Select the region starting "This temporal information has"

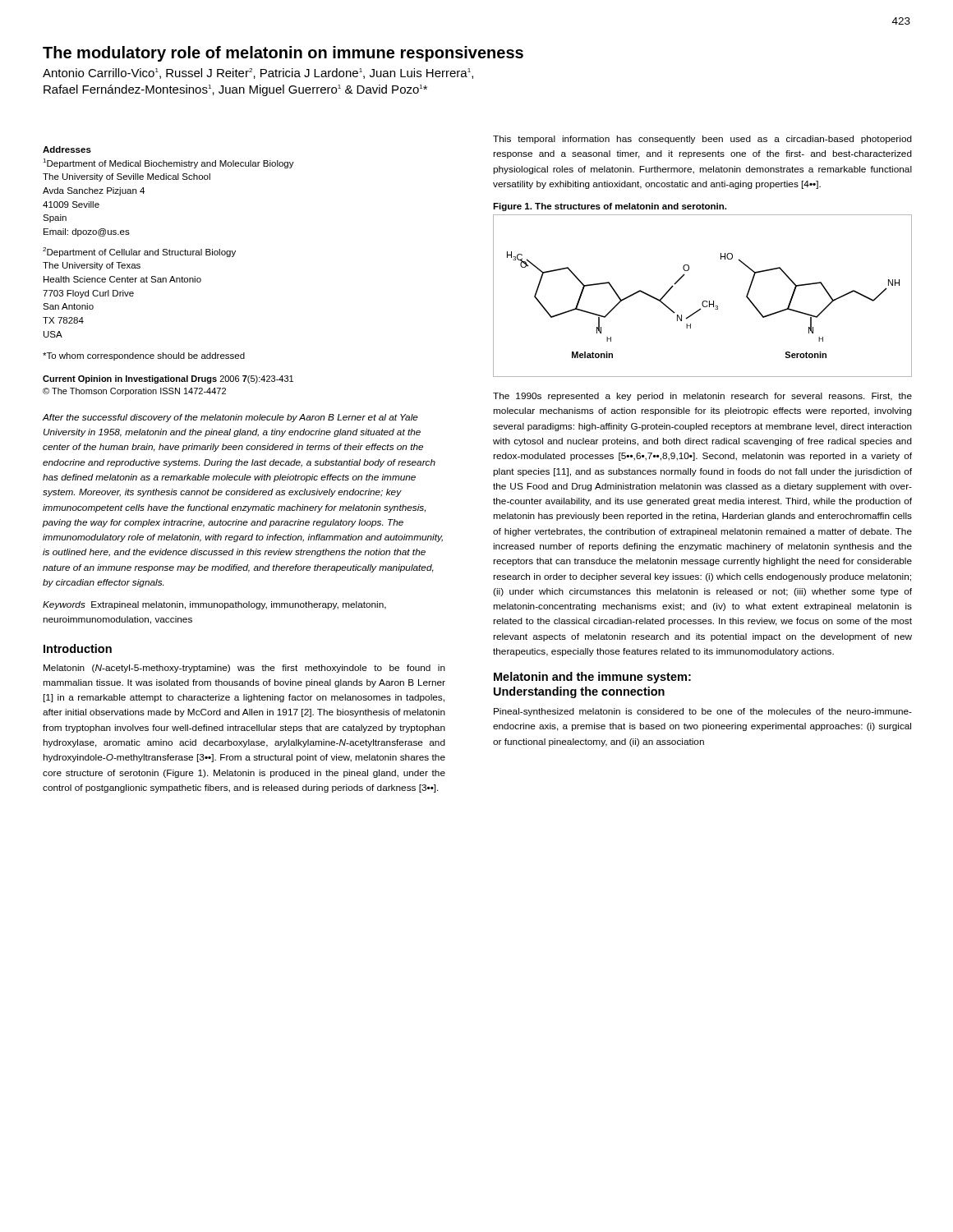click(x=702, y=161)
